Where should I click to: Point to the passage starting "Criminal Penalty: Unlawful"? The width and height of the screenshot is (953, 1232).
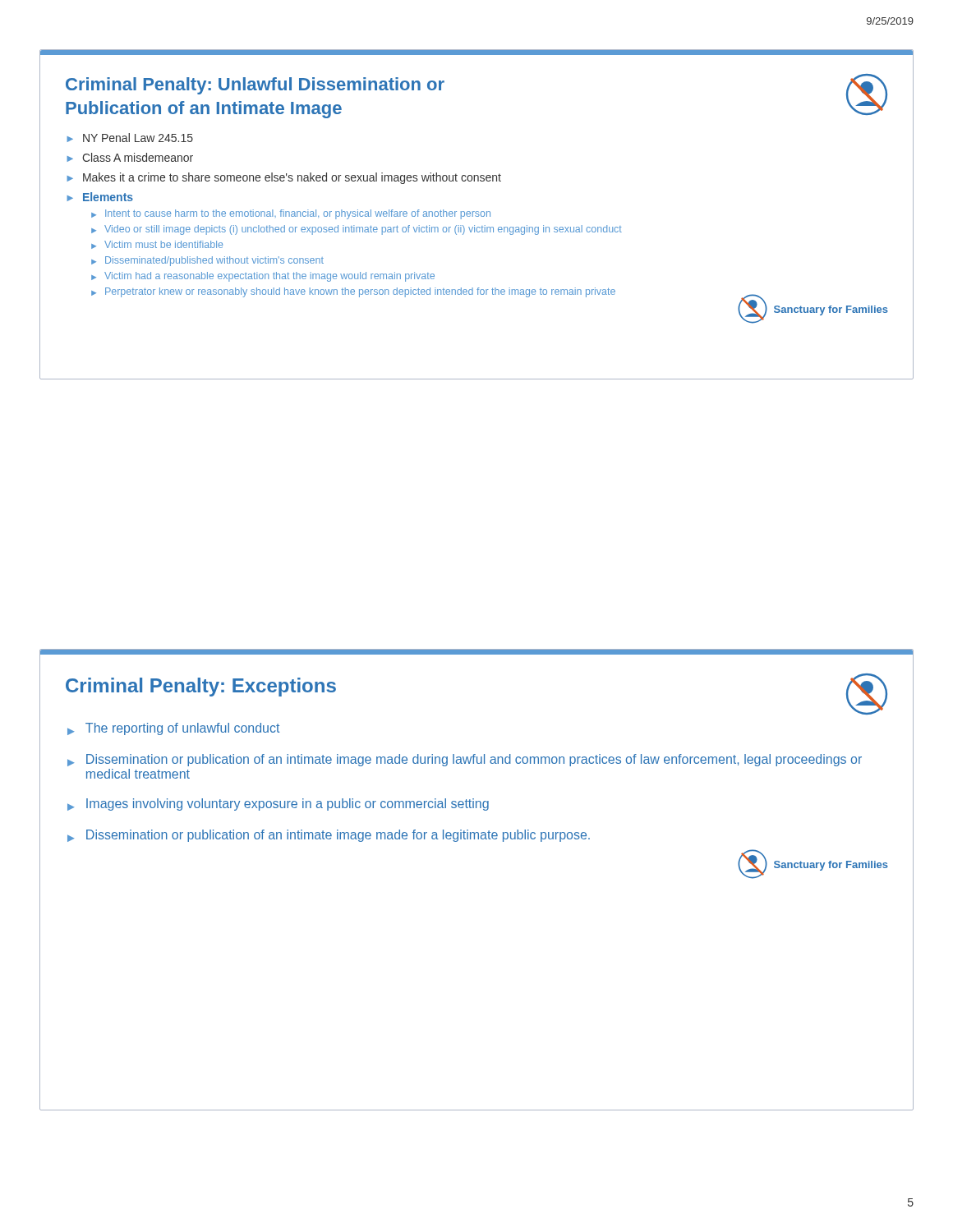255,96
